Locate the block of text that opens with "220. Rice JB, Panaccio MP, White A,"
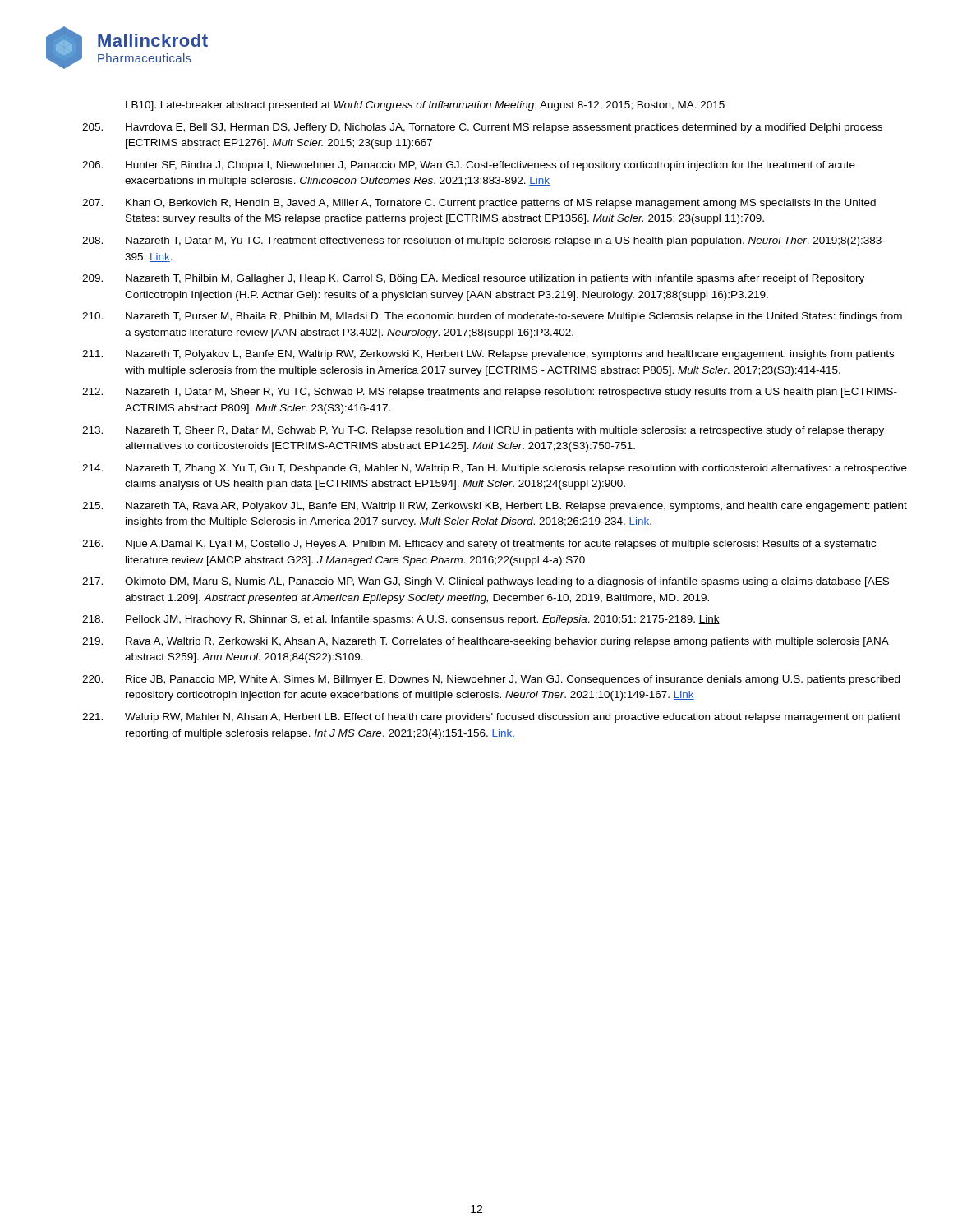Image resolution: width=953 pixels, height=1232 pixels. pyautogui.click(x=495, y=687)
